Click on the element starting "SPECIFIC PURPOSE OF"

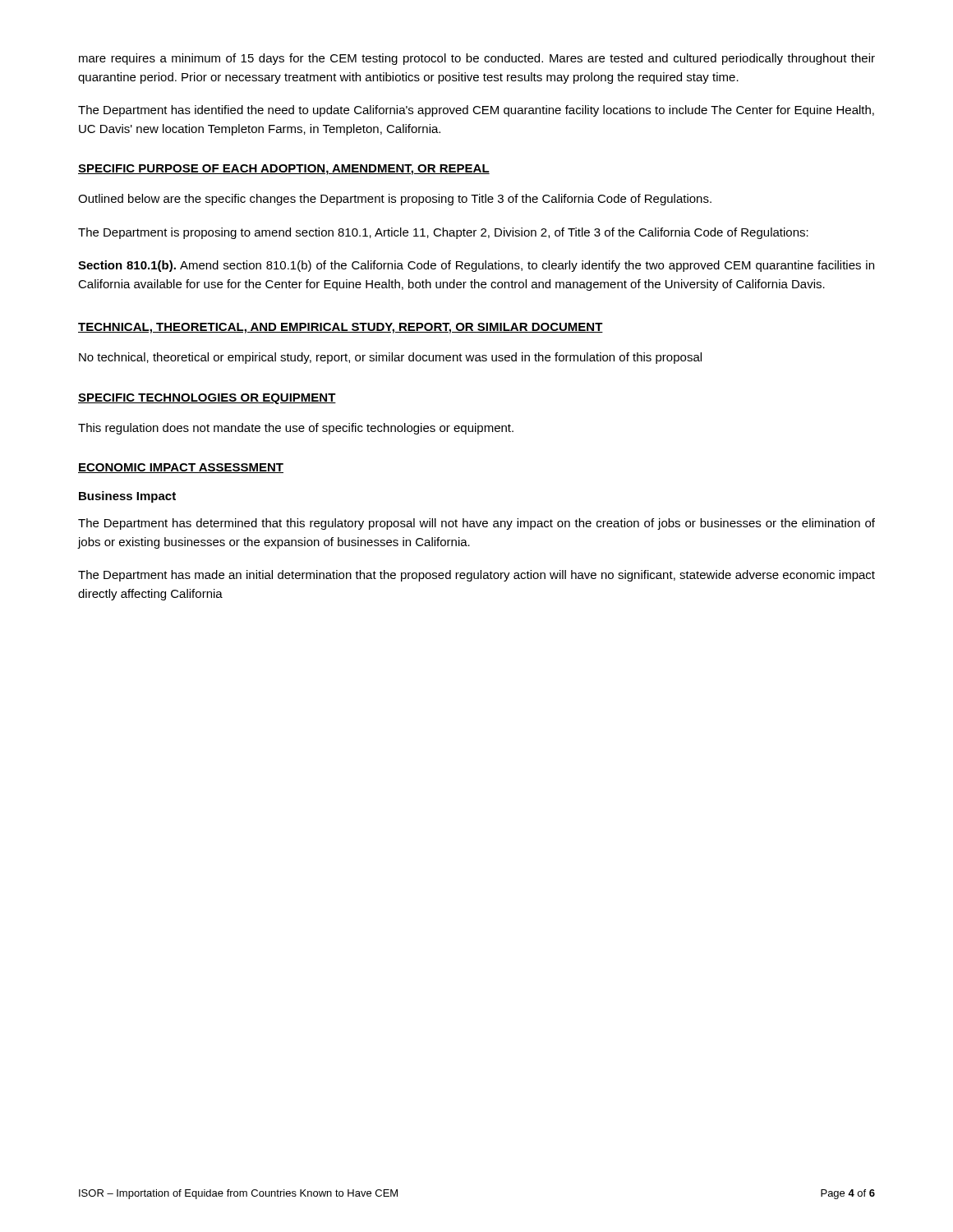(x=284, y=168)
